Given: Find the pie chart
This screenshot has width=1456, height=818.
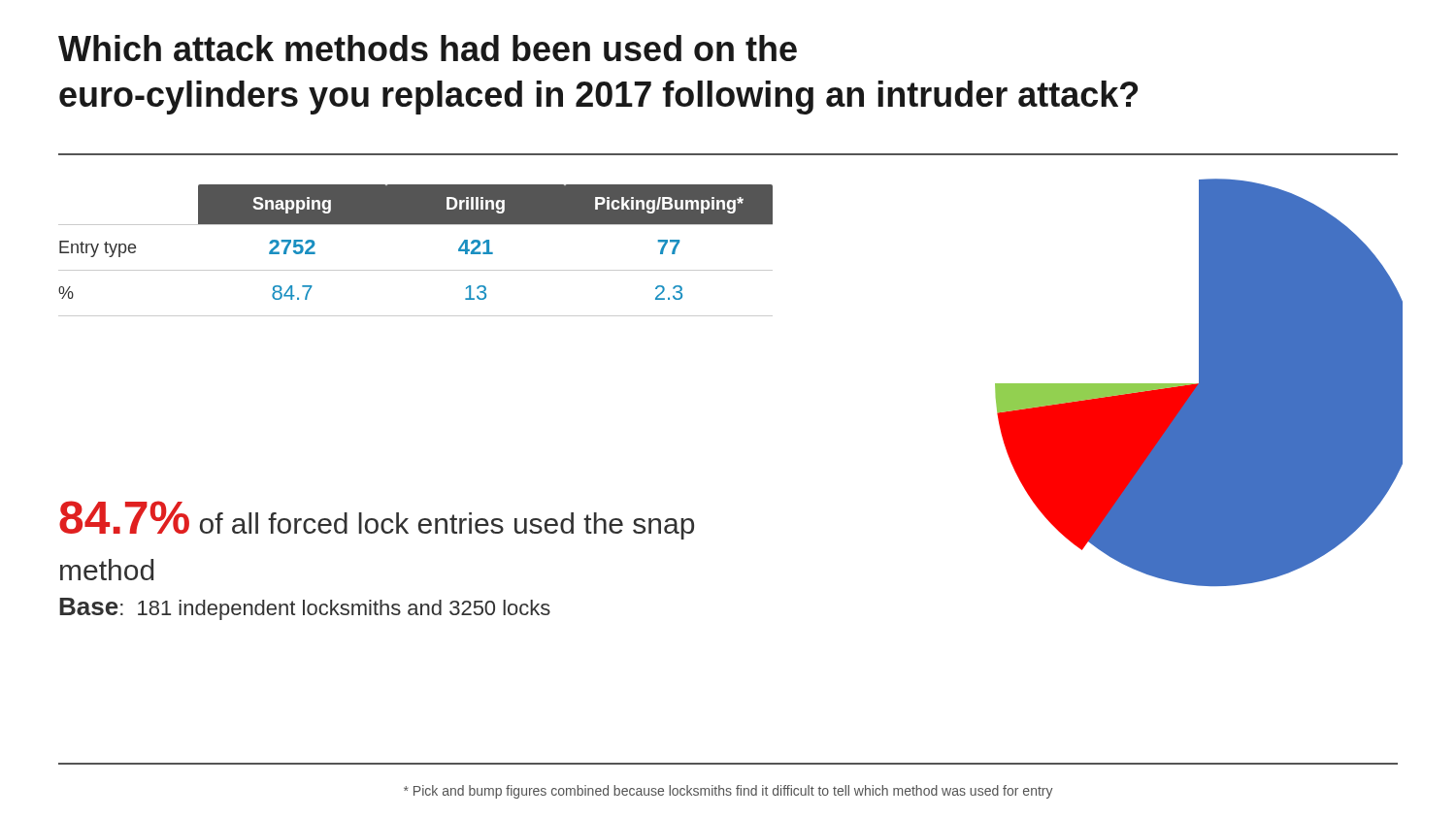Looking at the screenshot, I should click(x=1199, y=393).
